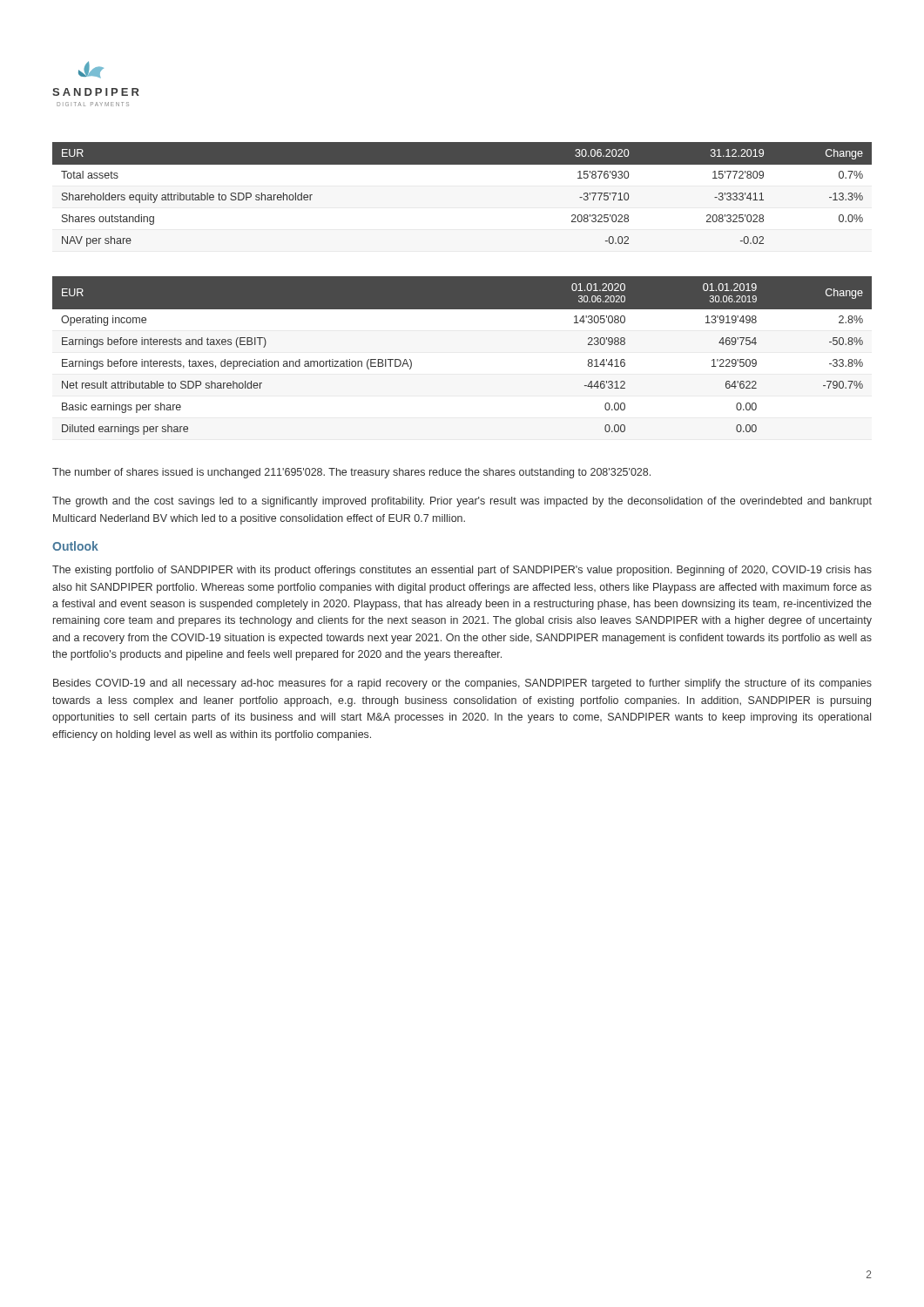Where is the passage that starts "The number of shares issued is unchanged 211'695'028."?
The image size is (924, 1307).
coord(352,472)
